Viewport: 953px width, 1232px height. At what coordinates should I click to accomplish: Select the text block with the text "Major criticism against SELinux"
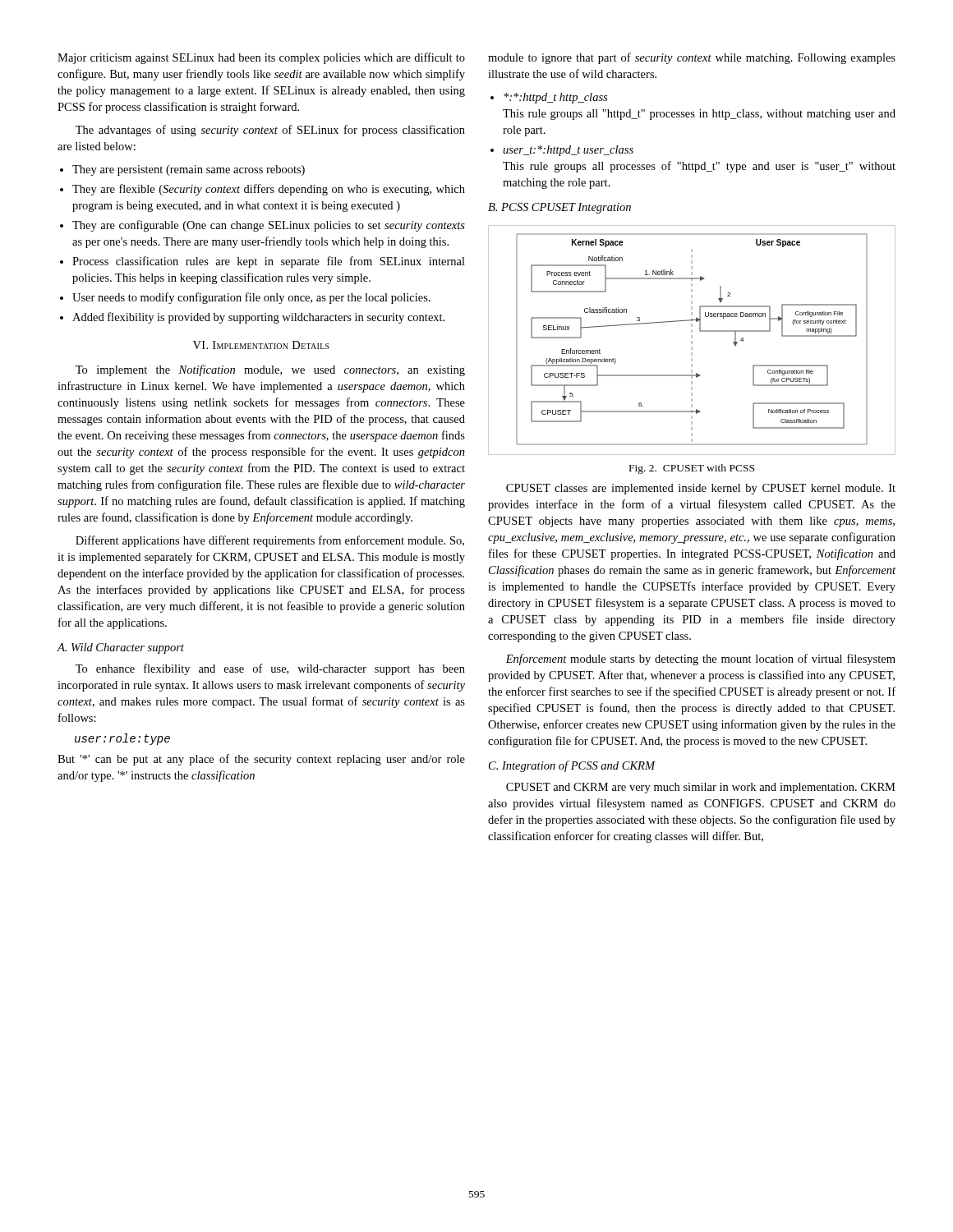point(261,102)
